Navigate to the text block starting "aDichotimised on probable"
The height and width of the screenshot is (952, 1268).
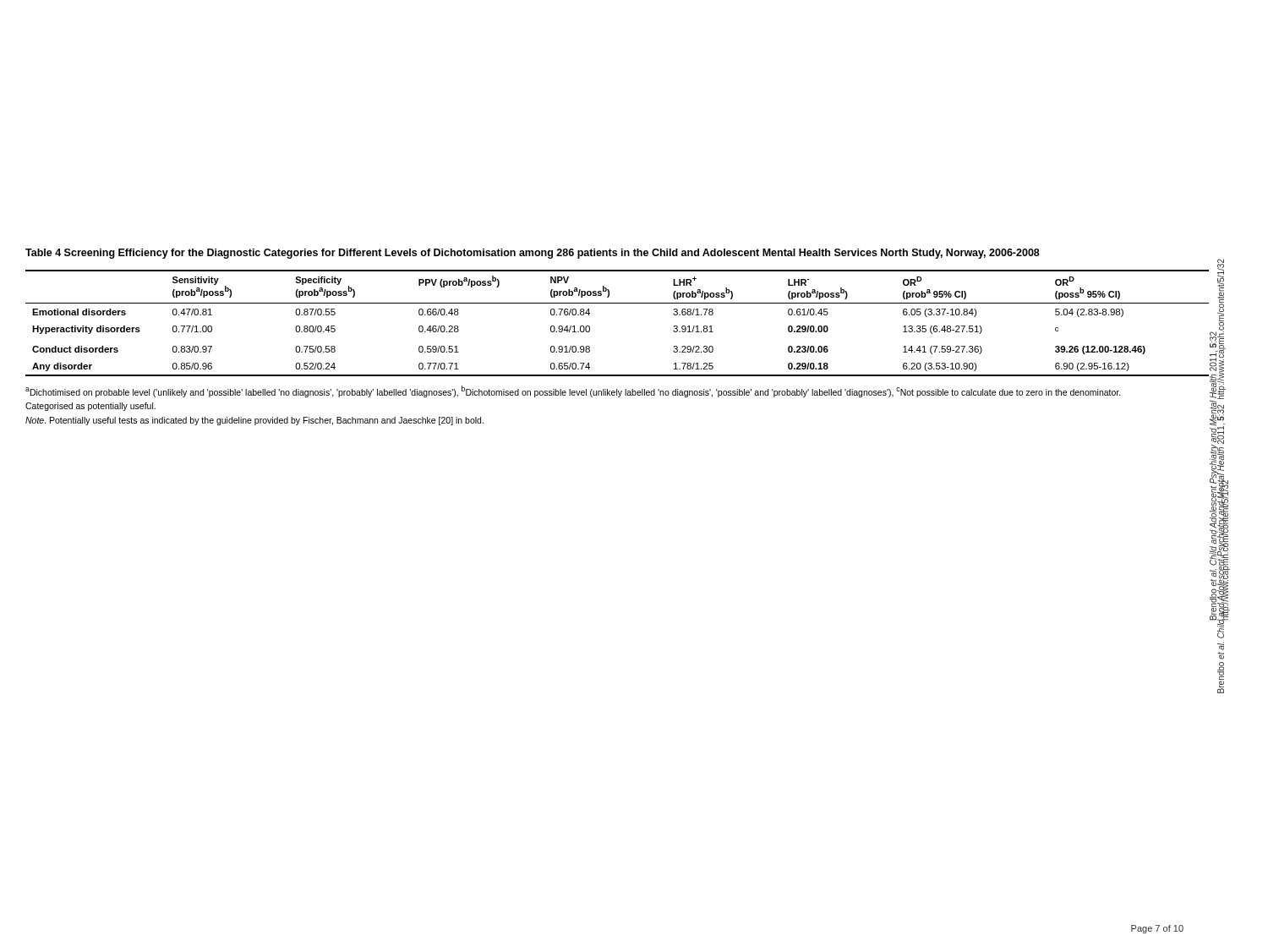[573, 405]
